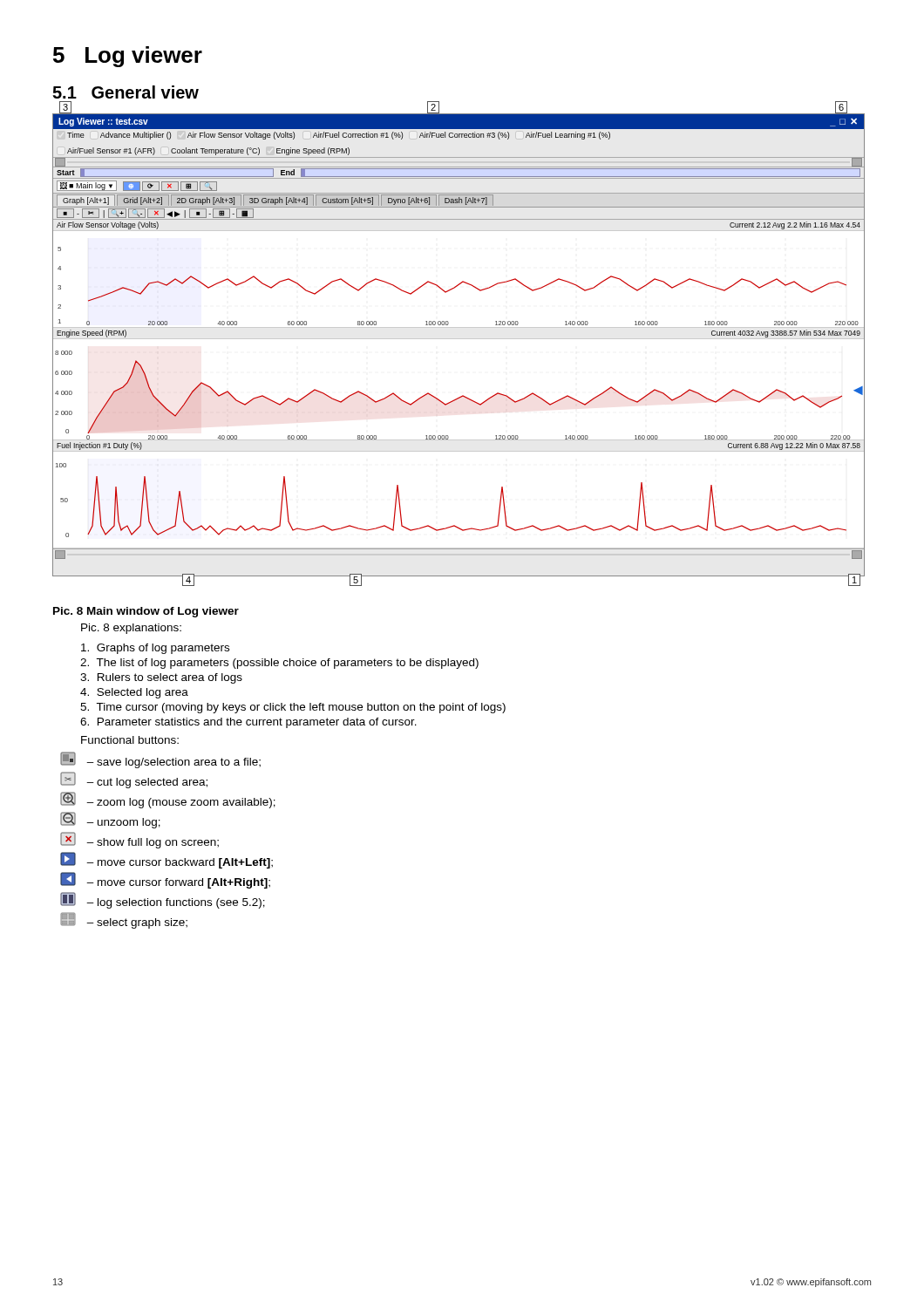Screen dimensions: 1308x924
Task: Point to the block beginning "✕ – show full log on"
Action: (136, 840)
